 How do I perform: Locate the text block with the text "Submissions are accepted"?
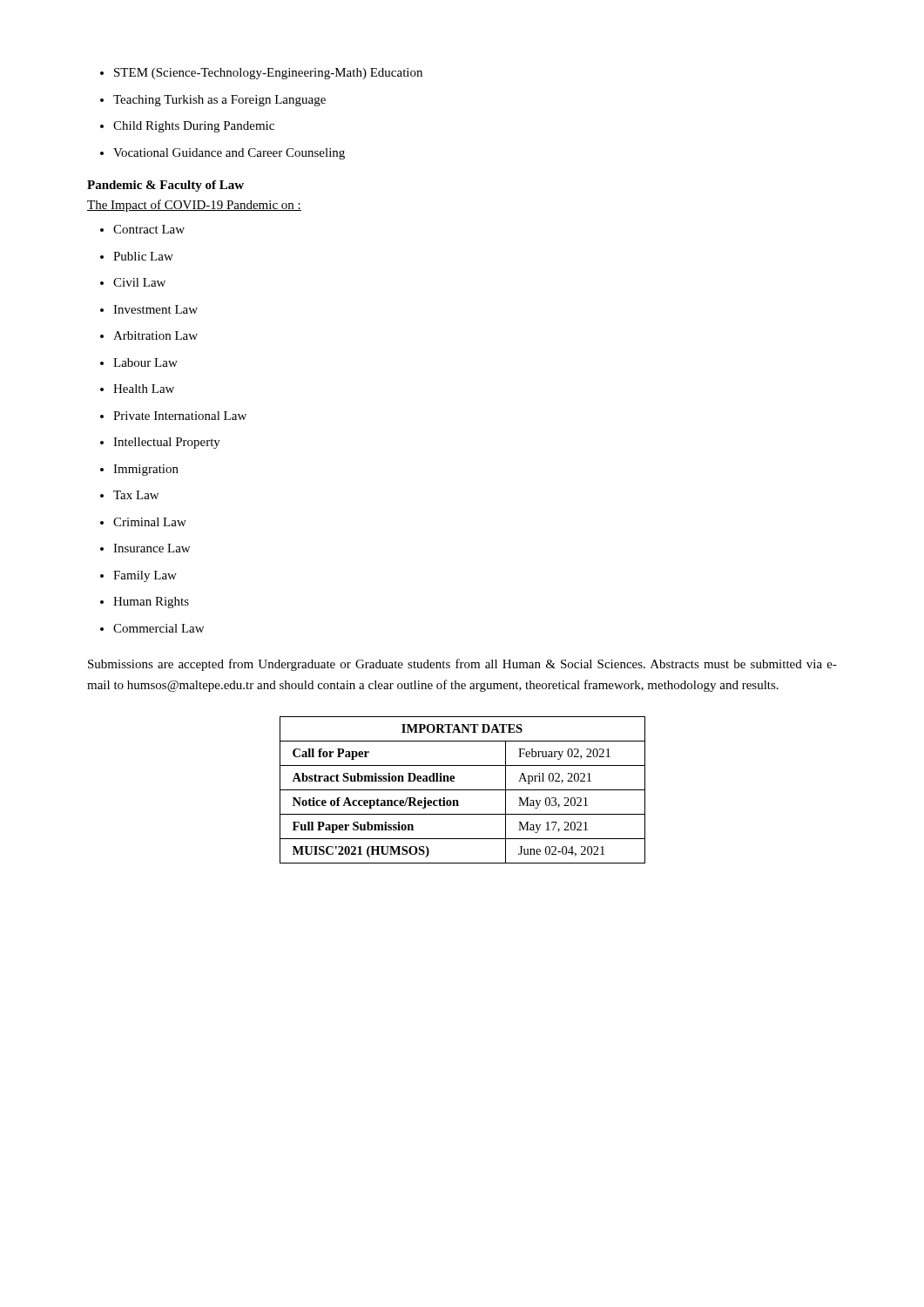(x=462, y=674)
